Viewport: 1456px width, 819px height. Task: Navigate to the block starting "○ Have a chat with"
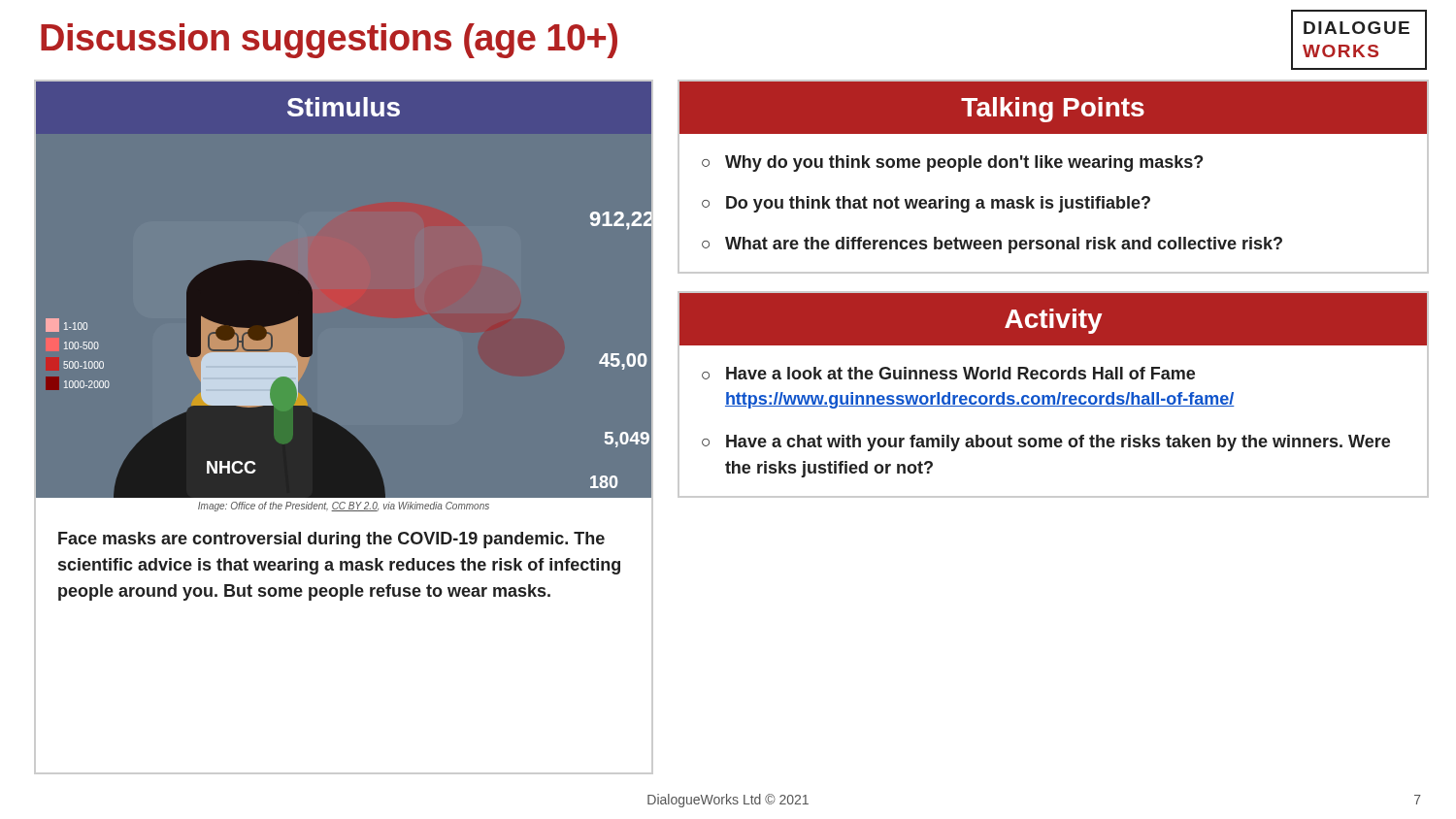(x=1051, y=455)
